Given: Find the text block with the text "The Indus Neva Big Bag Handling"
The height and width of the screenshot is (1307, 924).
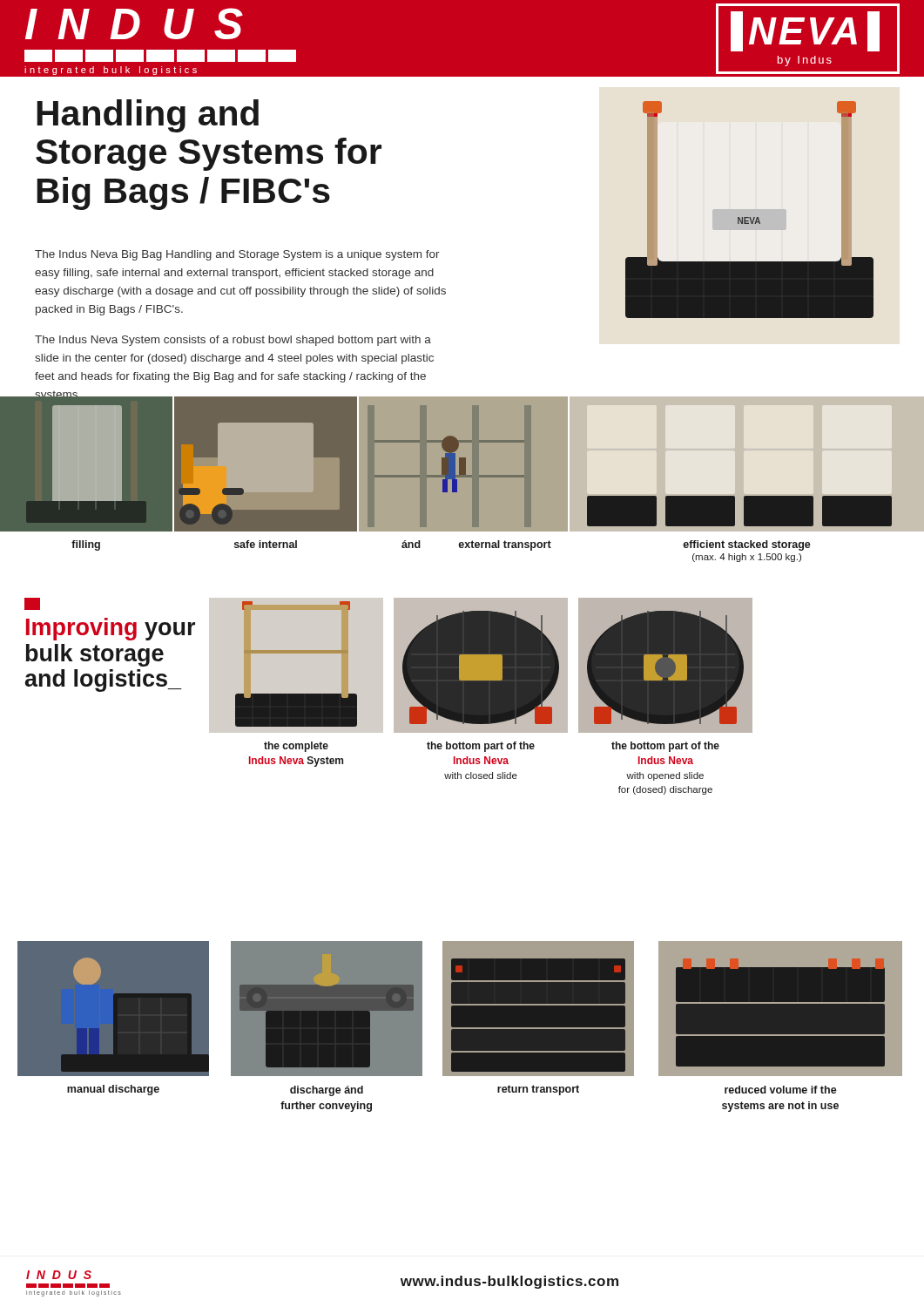Looking at the screenshot, I should pyautogui.click(x=241, y=281).
